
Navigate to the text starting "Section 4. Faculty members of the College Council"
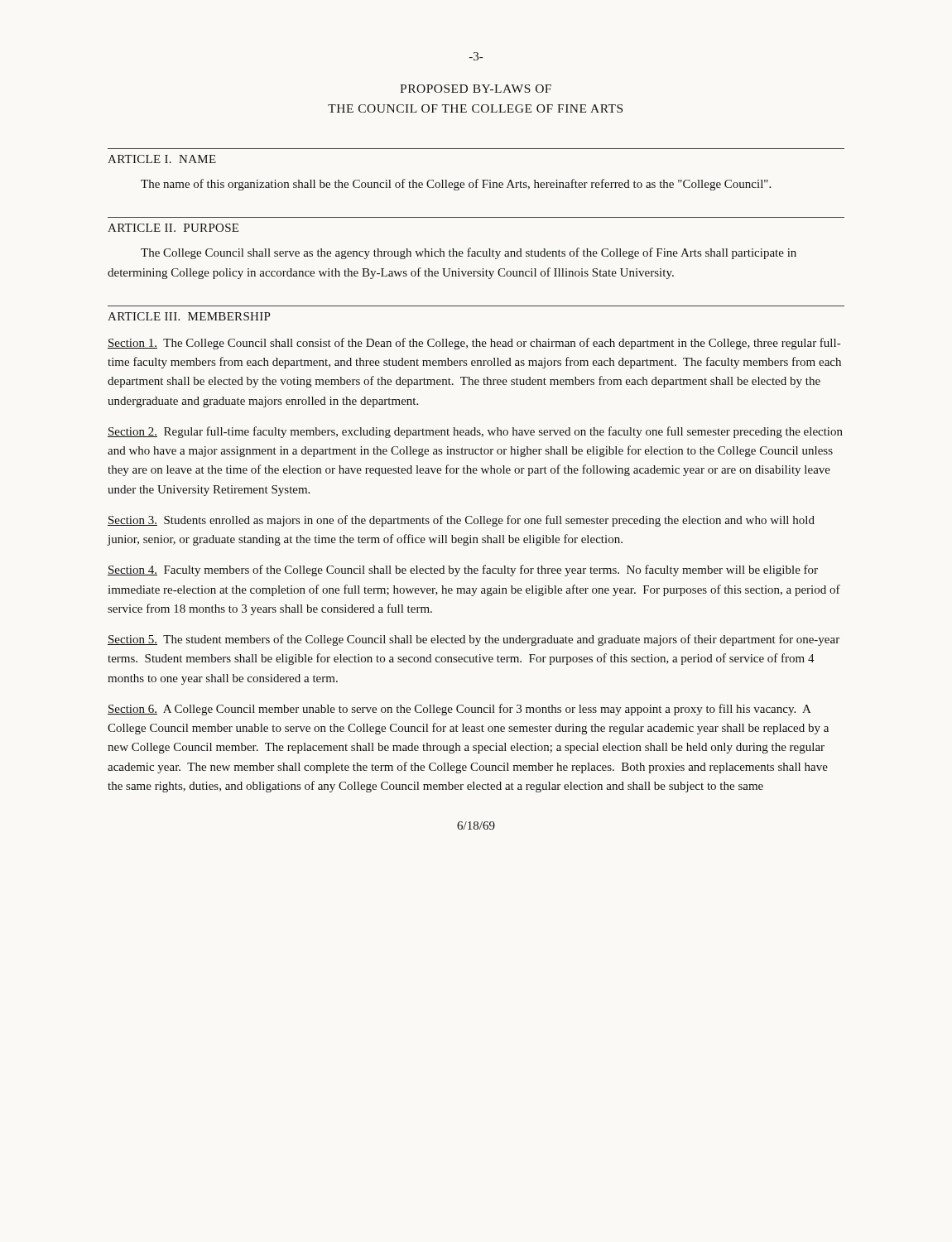point(474,589)
